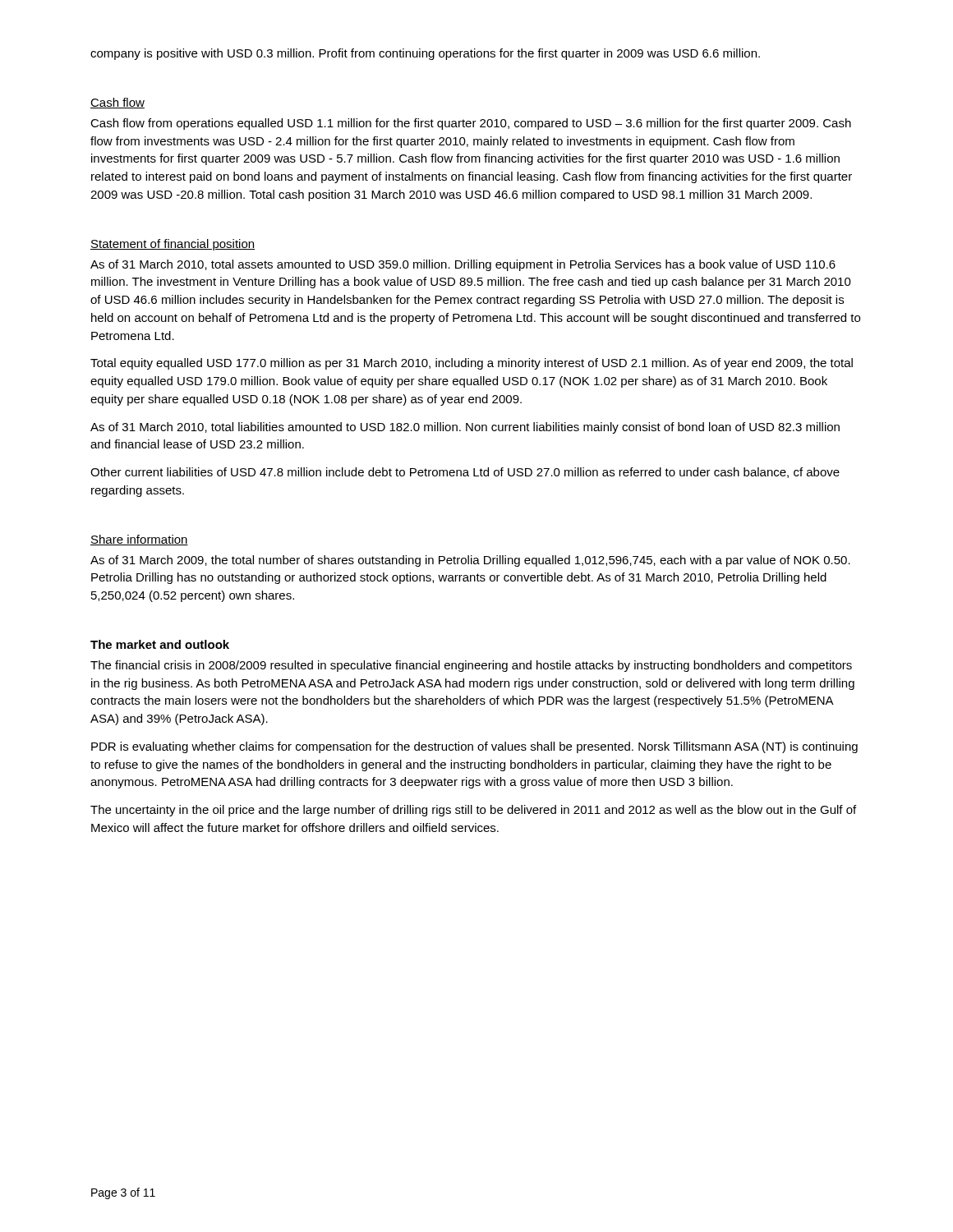953x1232 pixels.
Task: Locate the text starting "Cash flow from operations"
Action: 476,159
